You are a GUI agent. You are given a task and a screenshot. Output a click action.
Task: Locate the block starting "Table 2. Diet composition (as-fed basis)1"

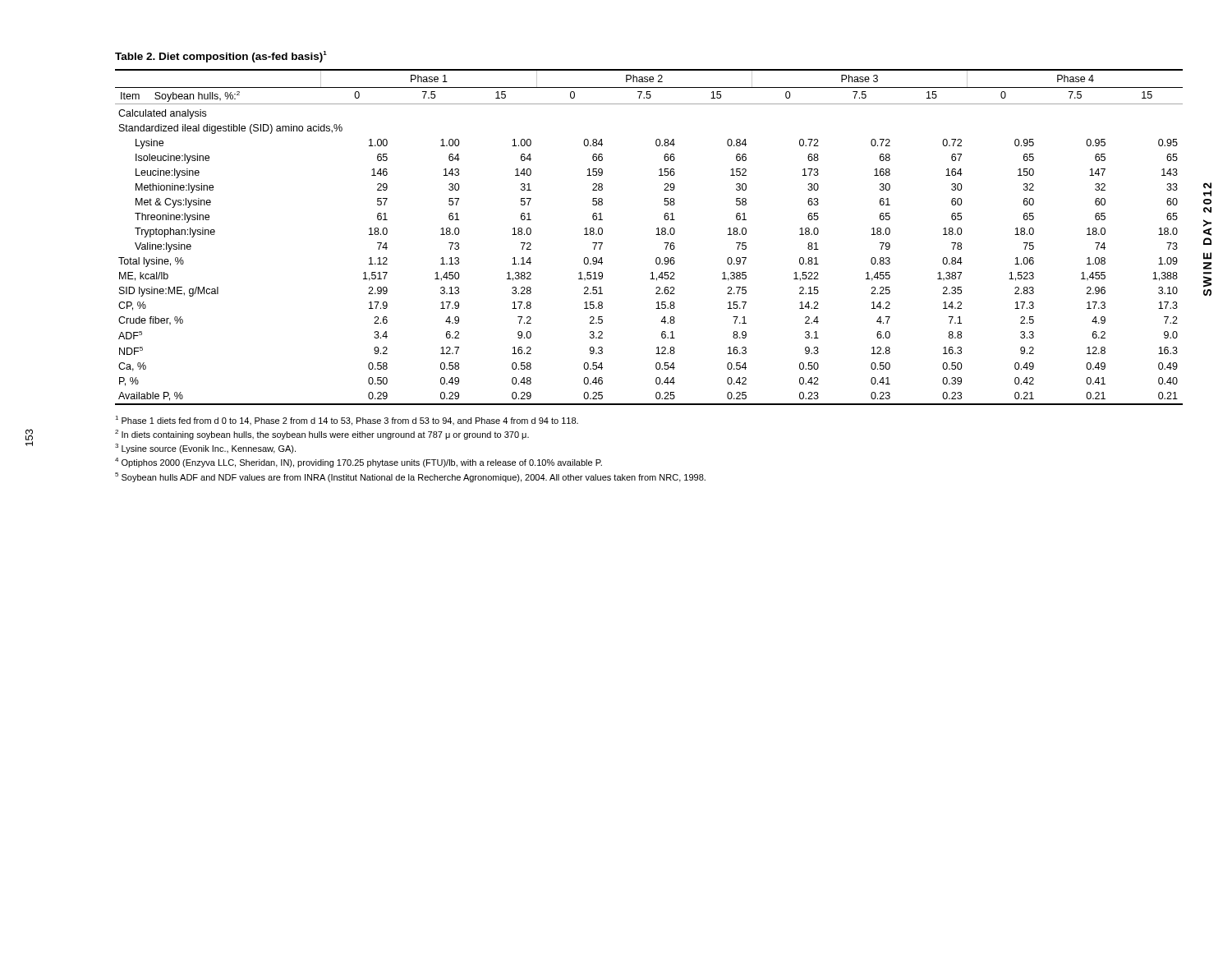coord(221,56)
